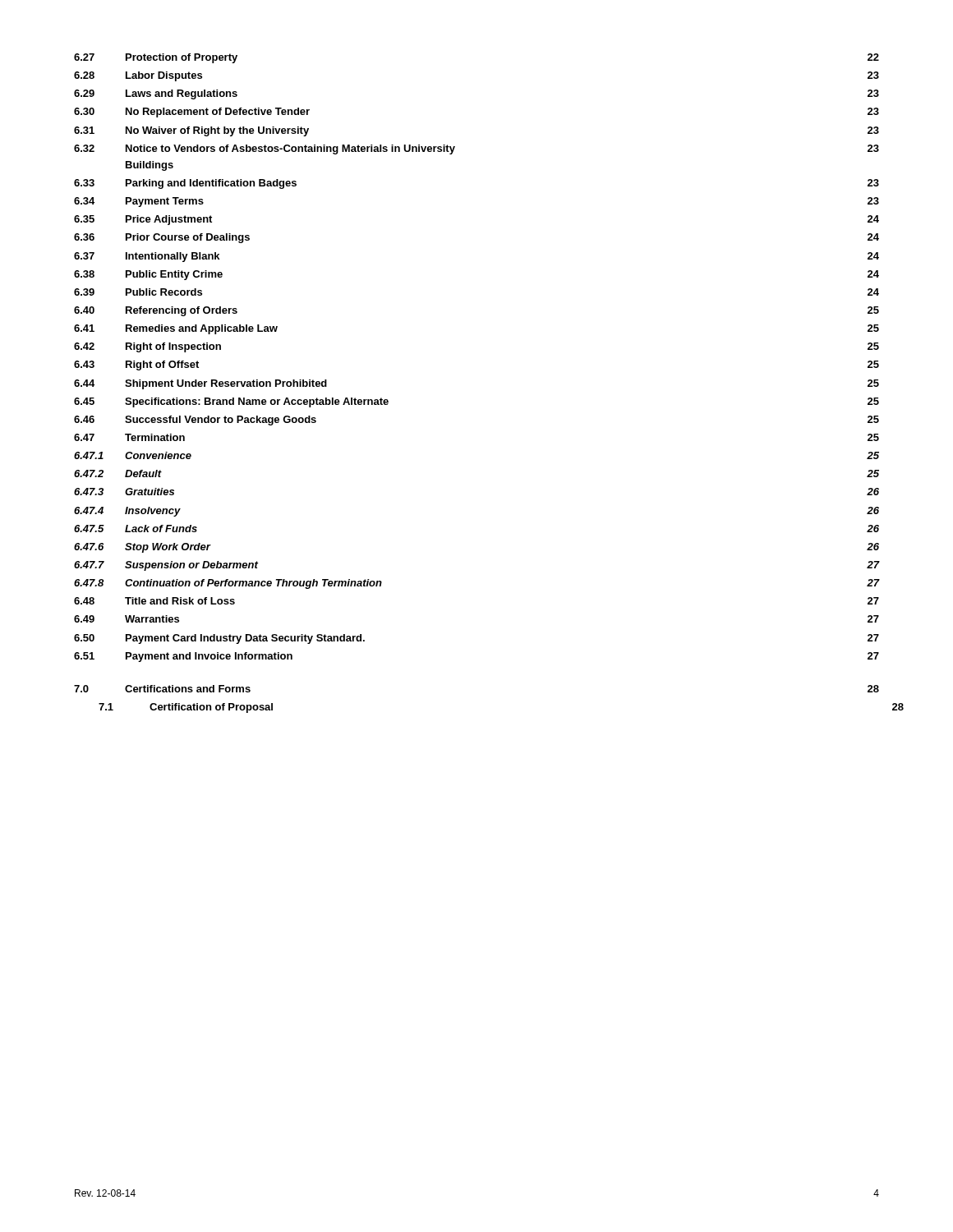Click where it says "6.35 Price Adjustment 24"
The width and height of the screenshot is (953, 1232).
point(88,220)
